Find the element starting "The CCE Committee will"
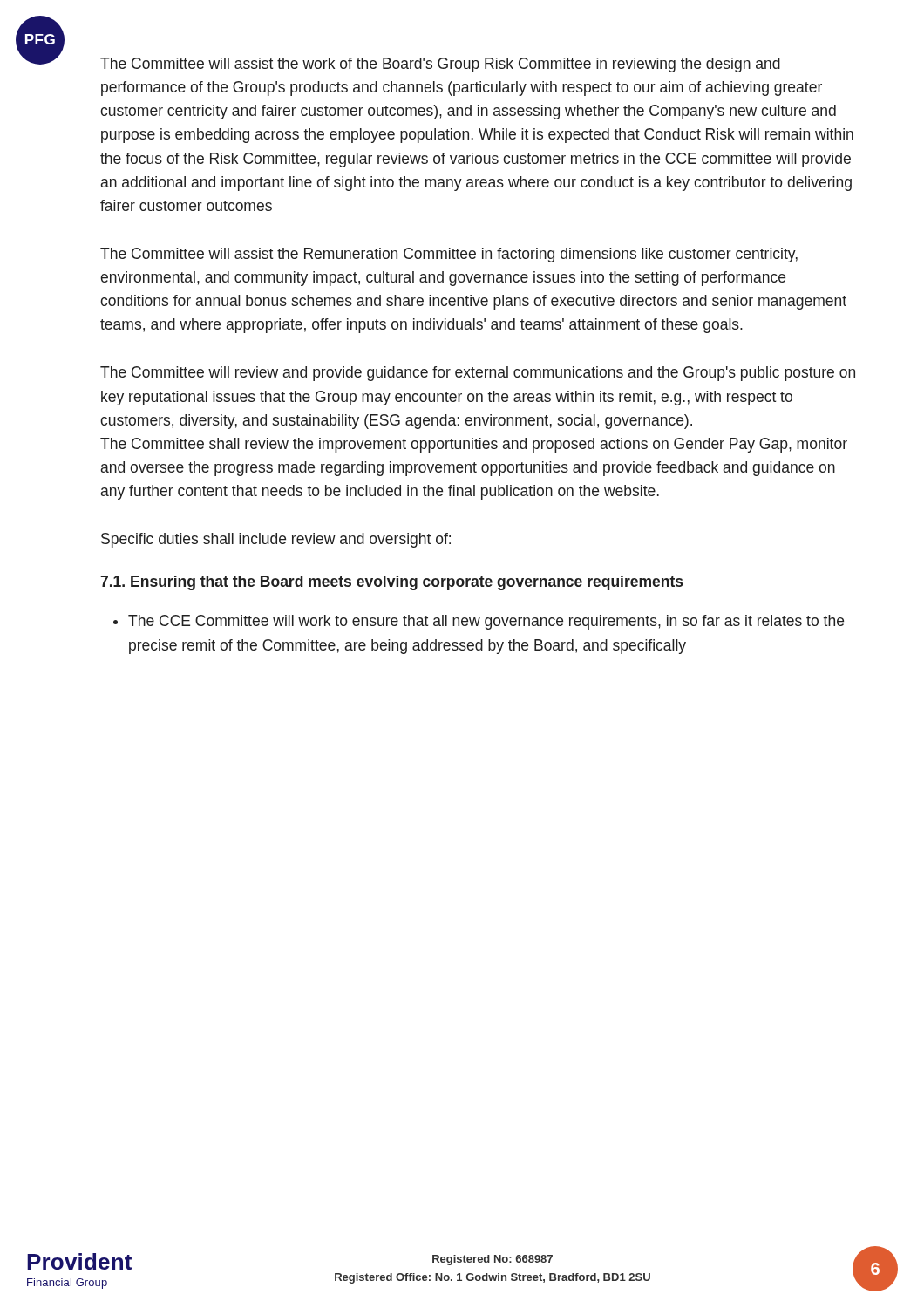This screenshot has width=924, height=1308. [486, 633]
